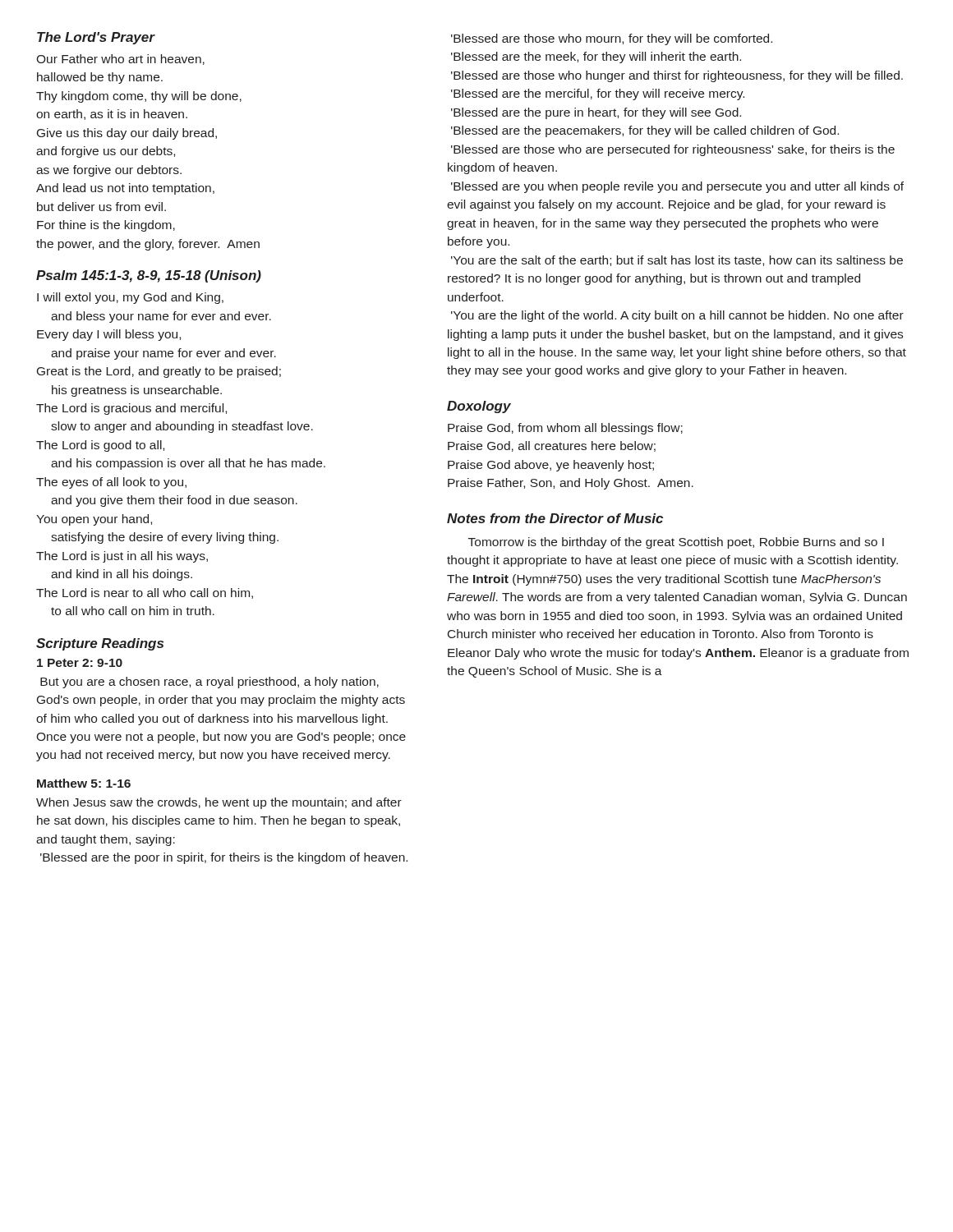Image resolution: width=953 pixels, height=1232 pixels.
Task: Select the text block starting "Scripture Readings"
Action: click(100, 643)
